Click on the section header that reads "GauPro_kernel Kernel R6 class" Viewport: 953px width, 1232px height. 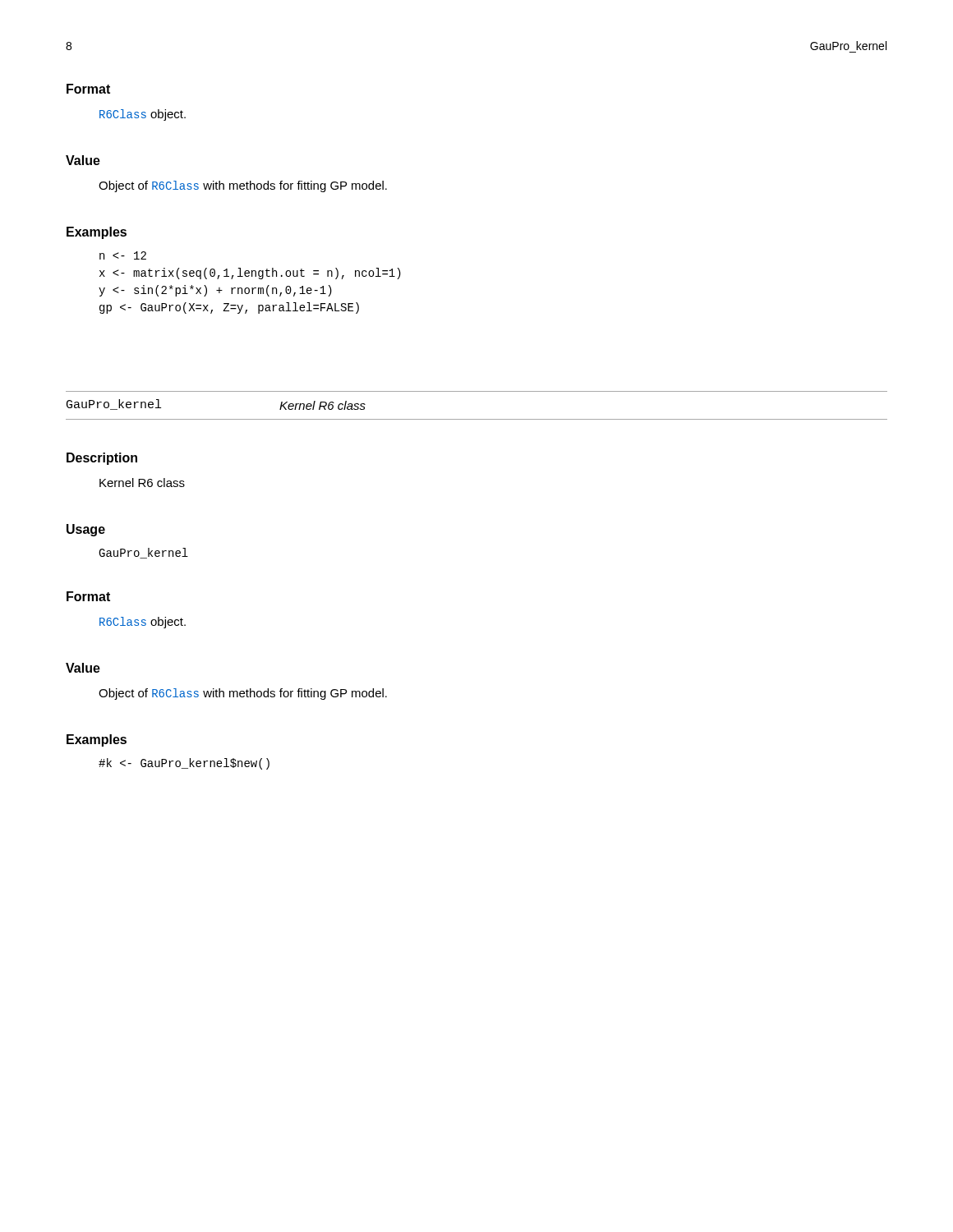(x=105, y=405)
